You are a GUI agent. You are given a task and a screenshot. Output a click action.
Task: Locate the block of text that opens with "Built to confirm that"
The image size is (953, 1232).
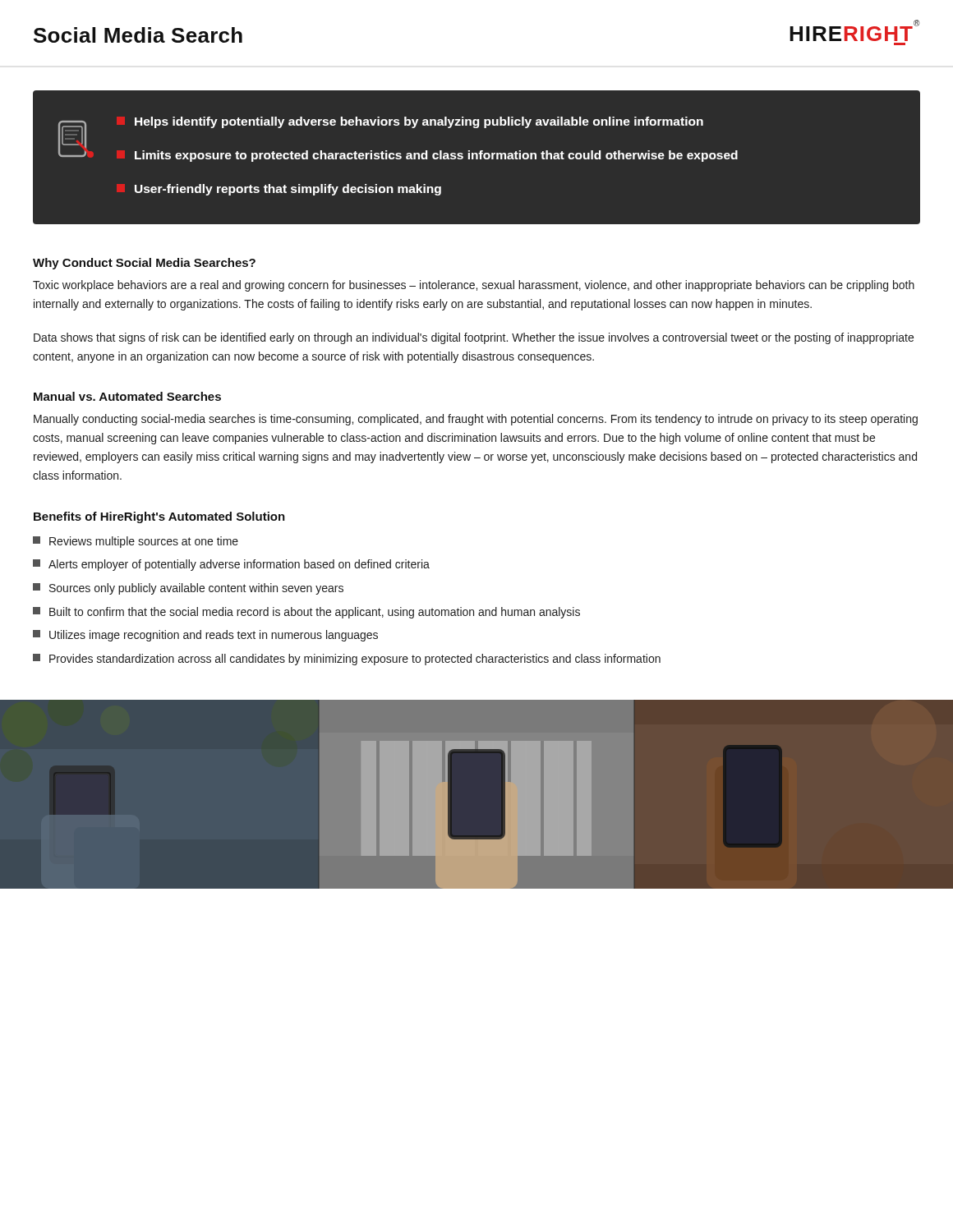(307, 612)
